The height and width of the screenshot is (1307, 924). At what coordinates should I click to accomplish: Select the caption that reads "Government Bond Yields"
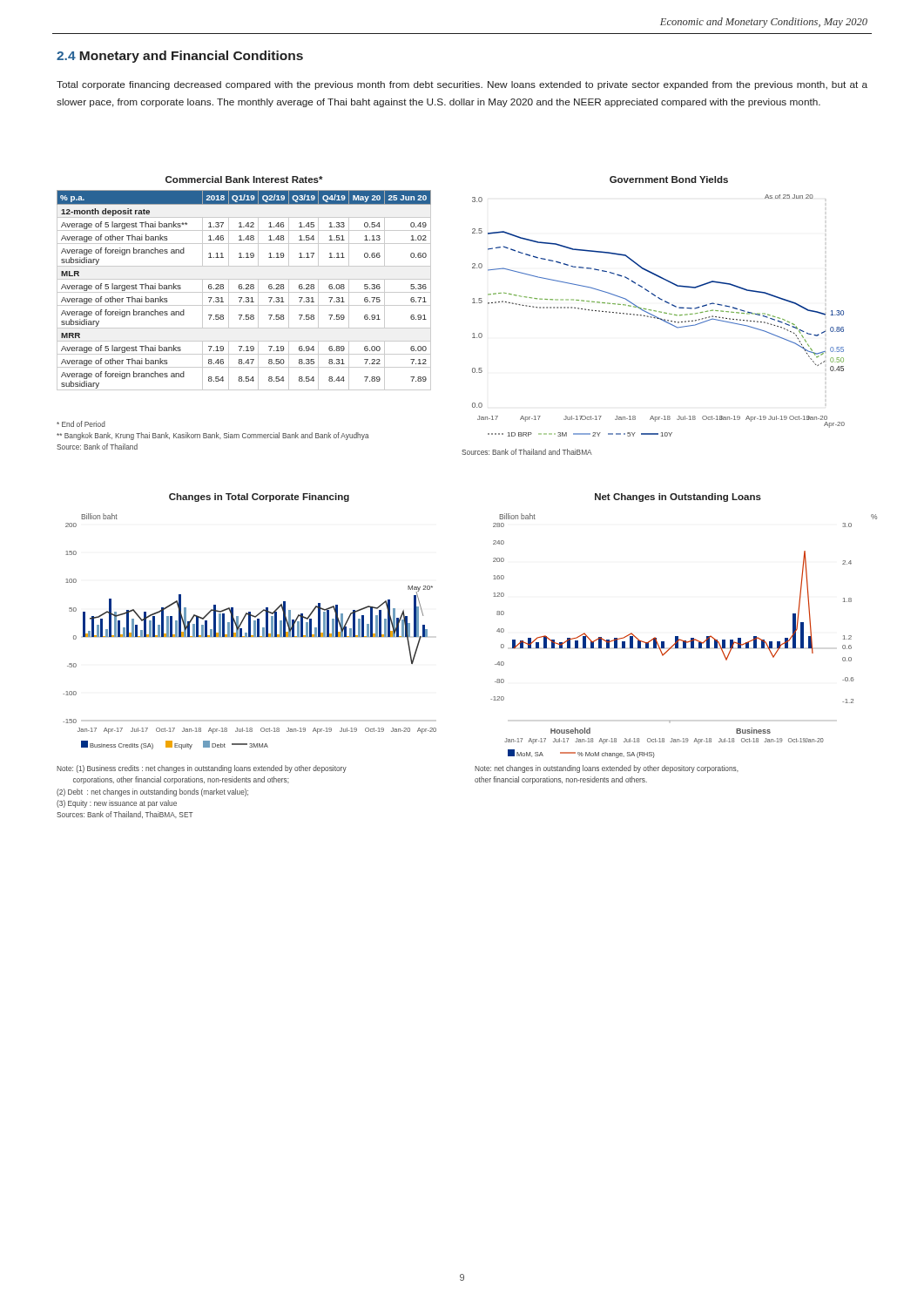click(x=669, y=179)
